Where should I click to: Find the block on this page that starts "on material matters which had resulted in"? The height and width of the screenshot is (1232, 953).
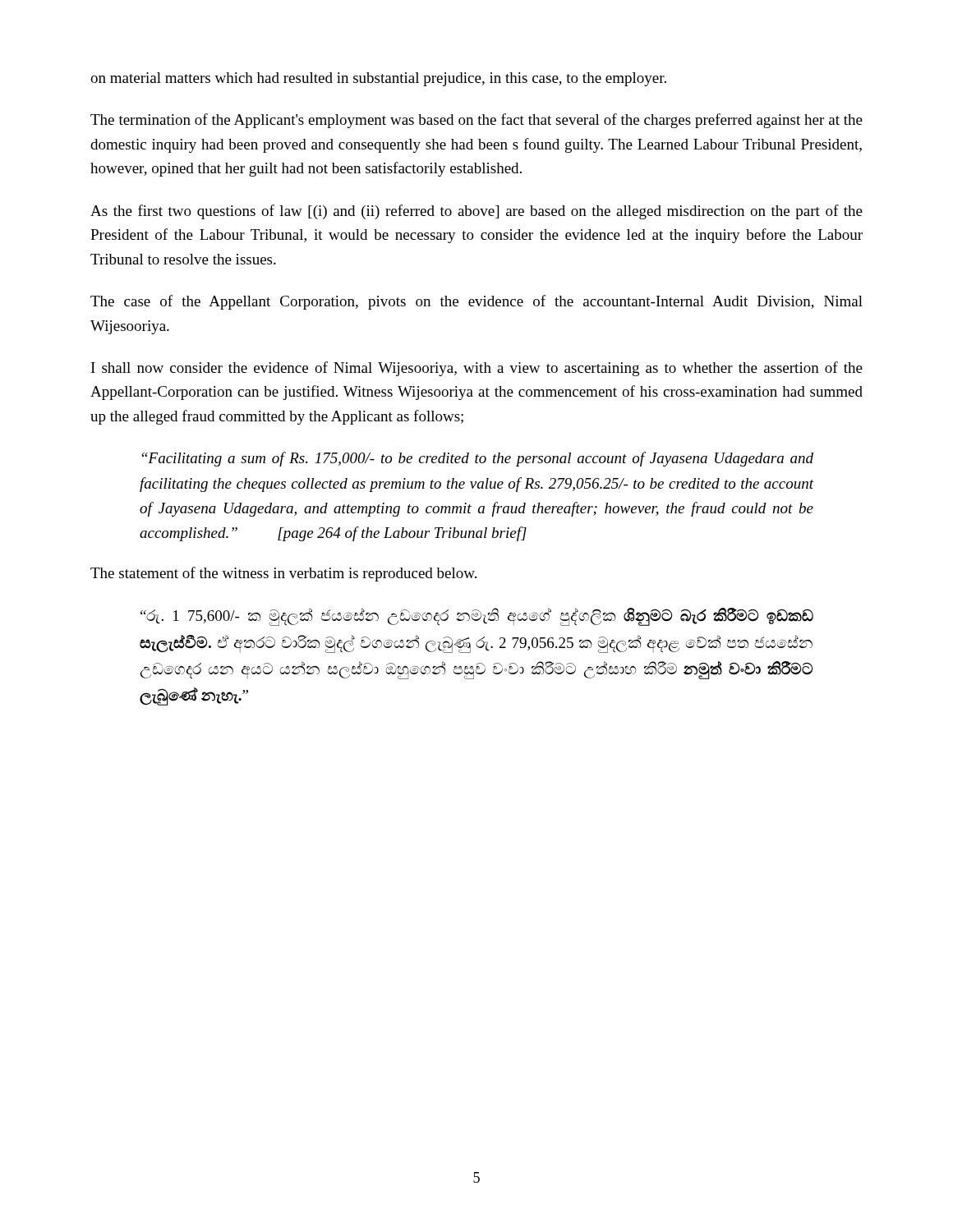[x=379, y=78]
